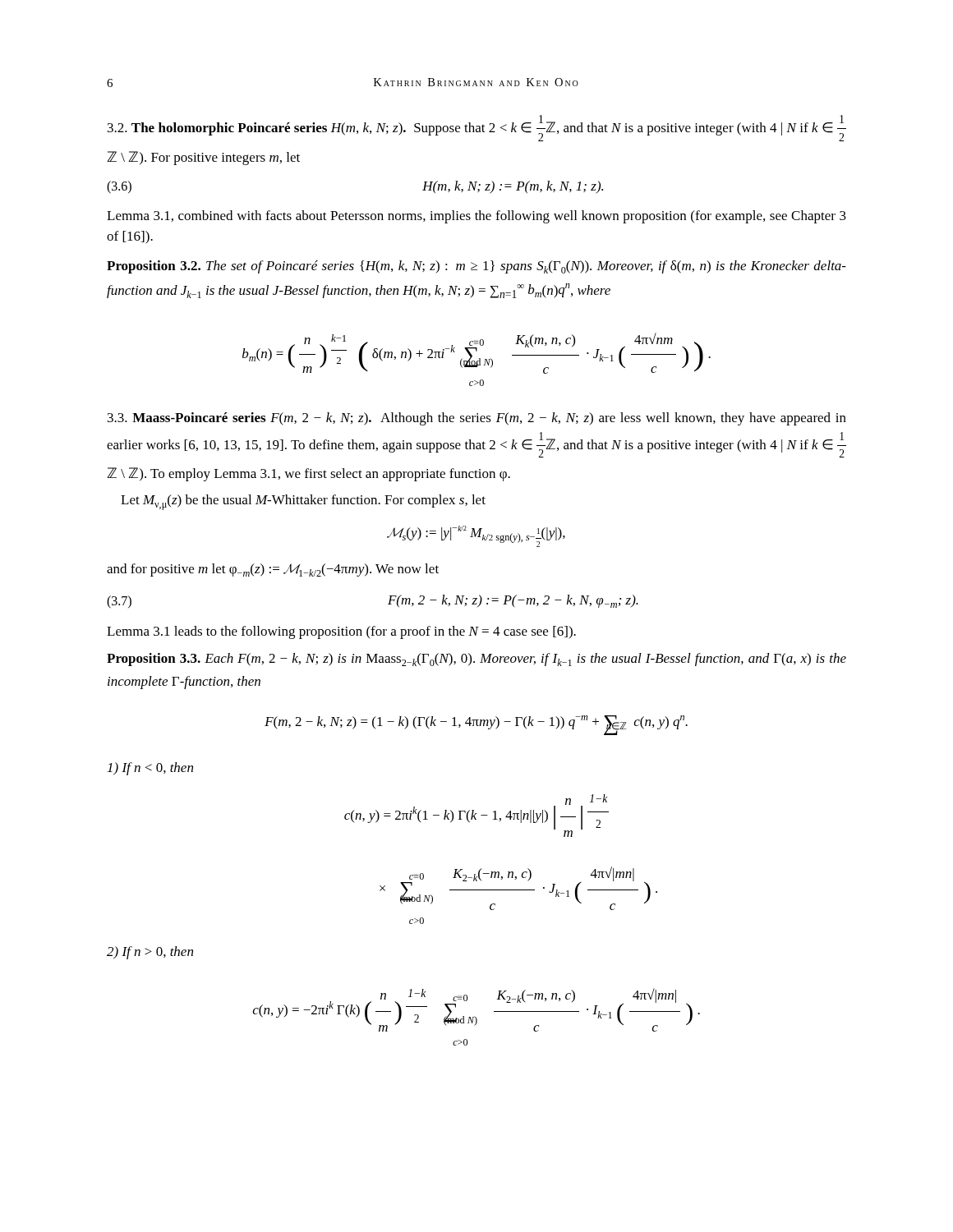The image size is (953, 1232).
Task: Navigate to the text block starting "3.2. The holomorphic Poincaré series H(m, k,"
Action: 476,138
